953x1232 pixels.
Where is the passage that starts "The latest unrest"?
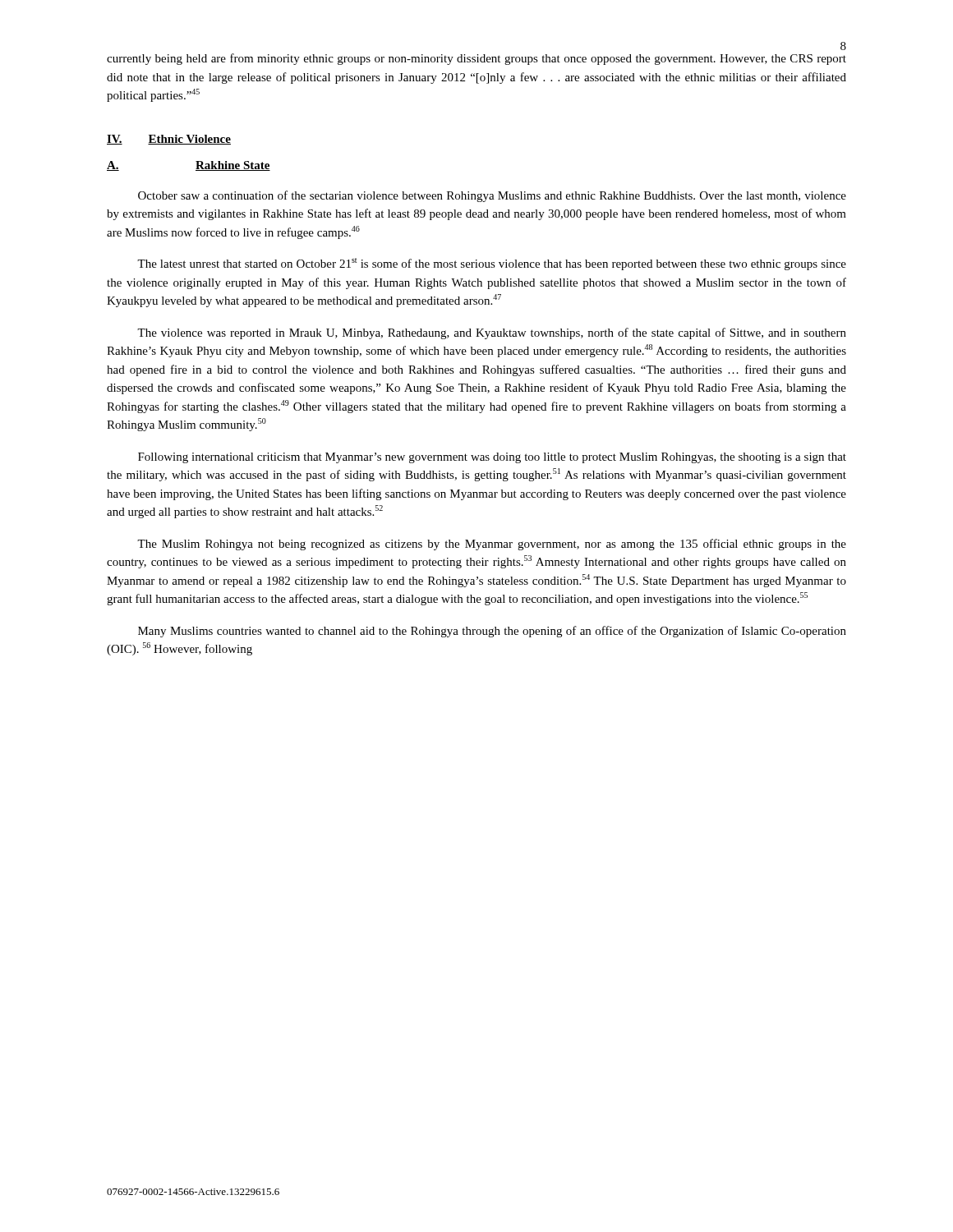tap(476, 281)
